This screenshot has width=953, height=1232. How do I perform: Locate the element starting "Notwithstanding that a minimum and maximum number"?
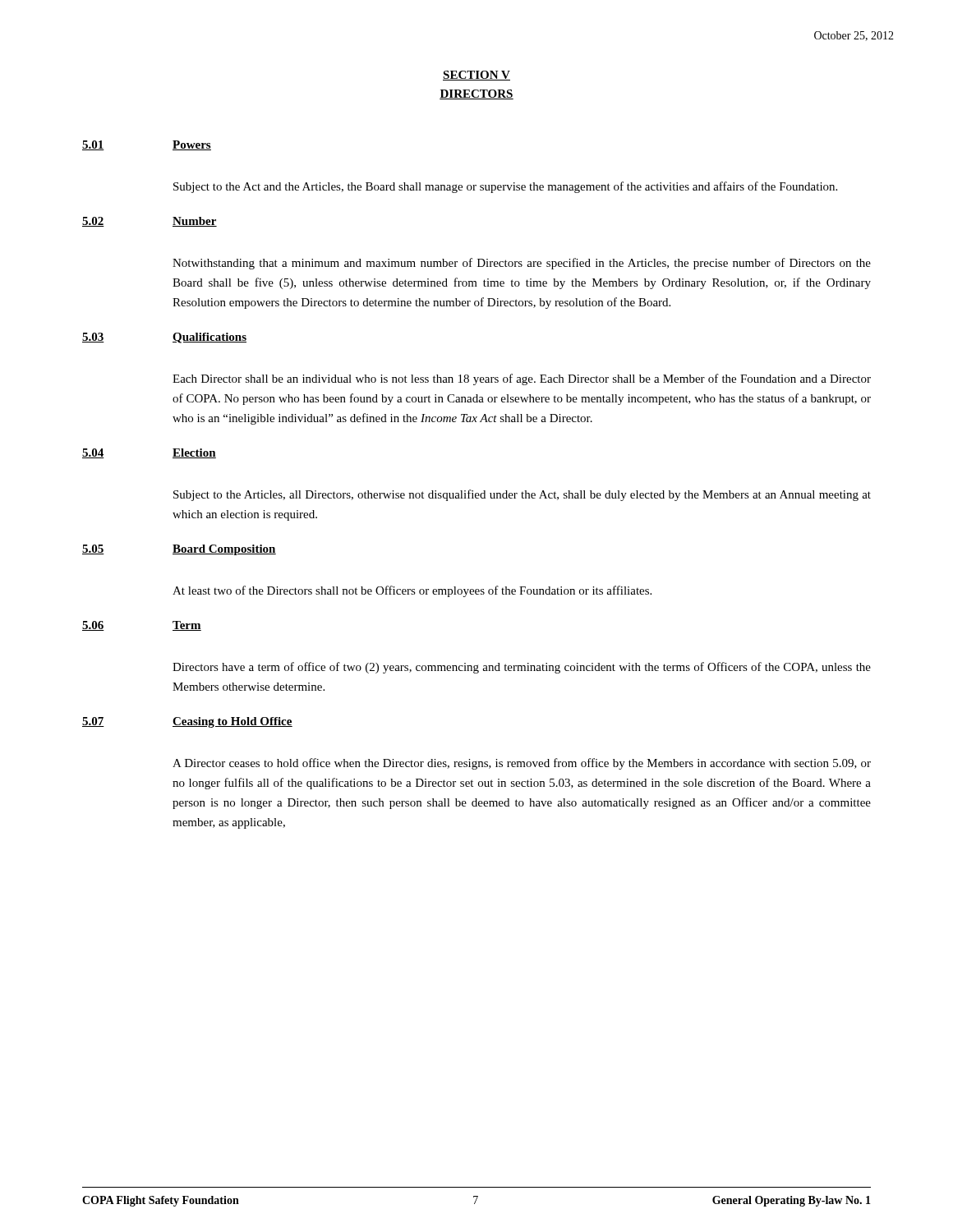[476, 282]
